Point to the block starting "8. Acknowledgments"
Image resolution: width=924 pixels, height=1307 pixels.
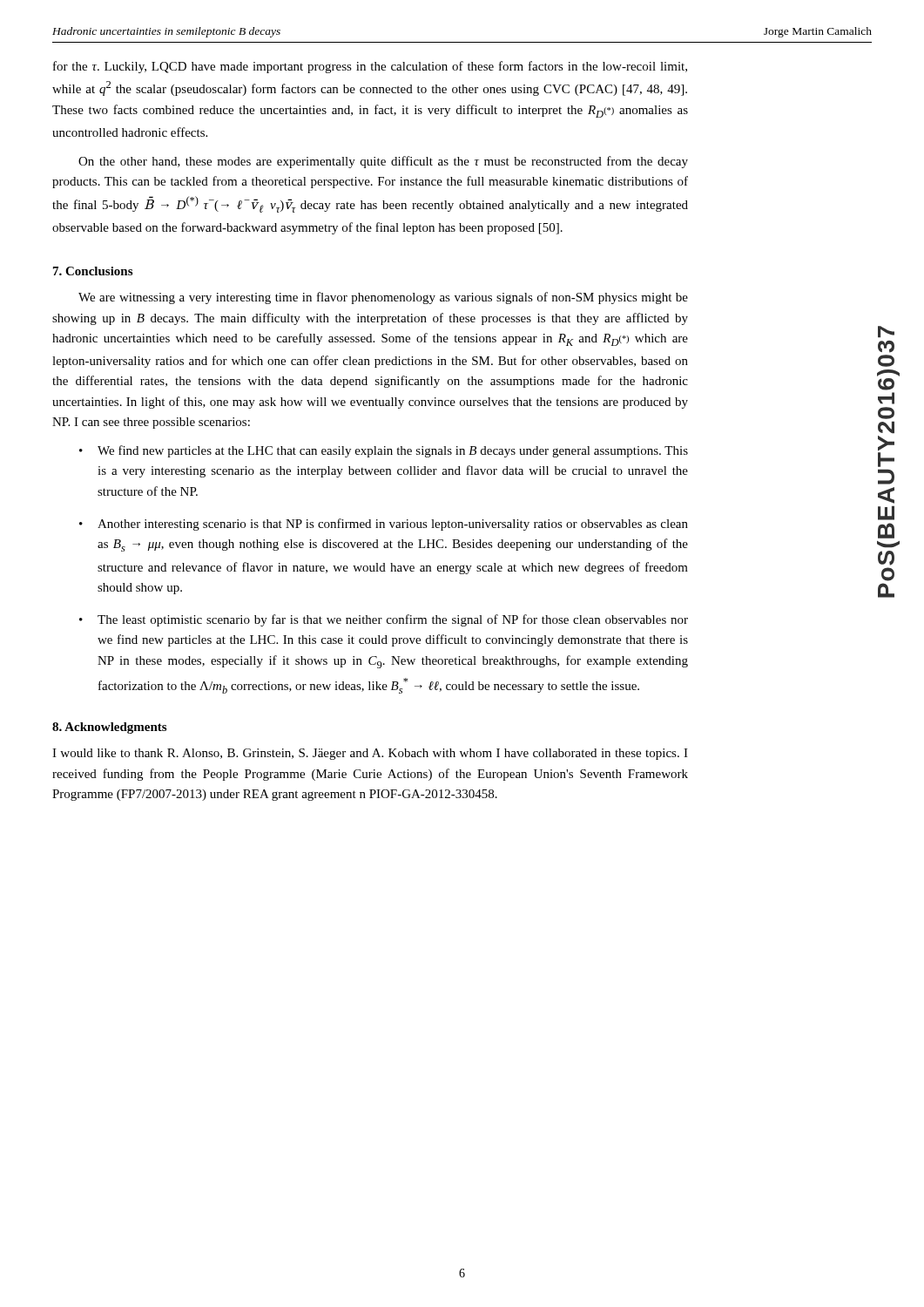point(110,727)
